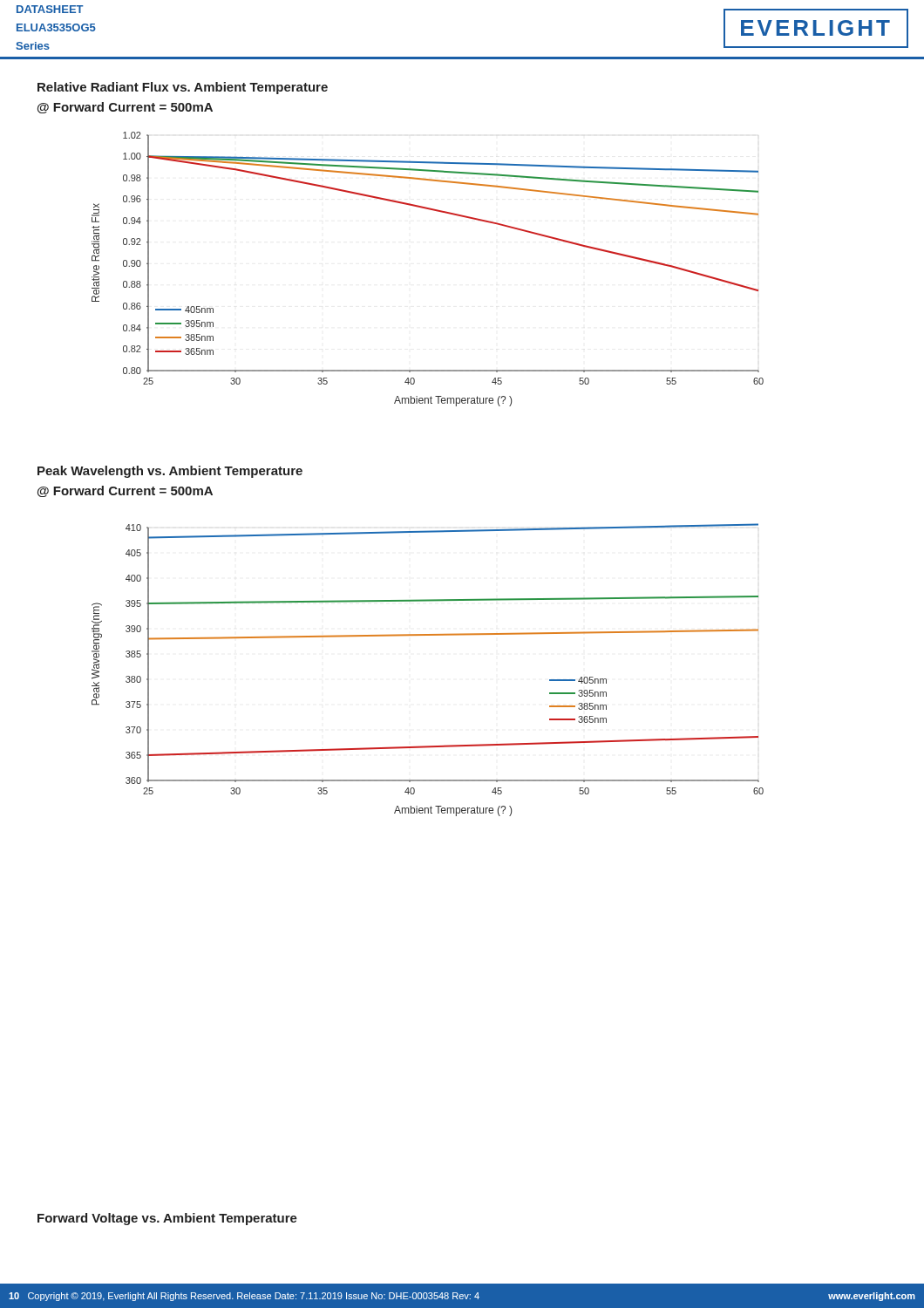Locate the text starting "Peak Wavelength vs. Ambient Temperature @ Forward Current"
The height and width of the screenshot is (1308, 924).
click(170, 481)
